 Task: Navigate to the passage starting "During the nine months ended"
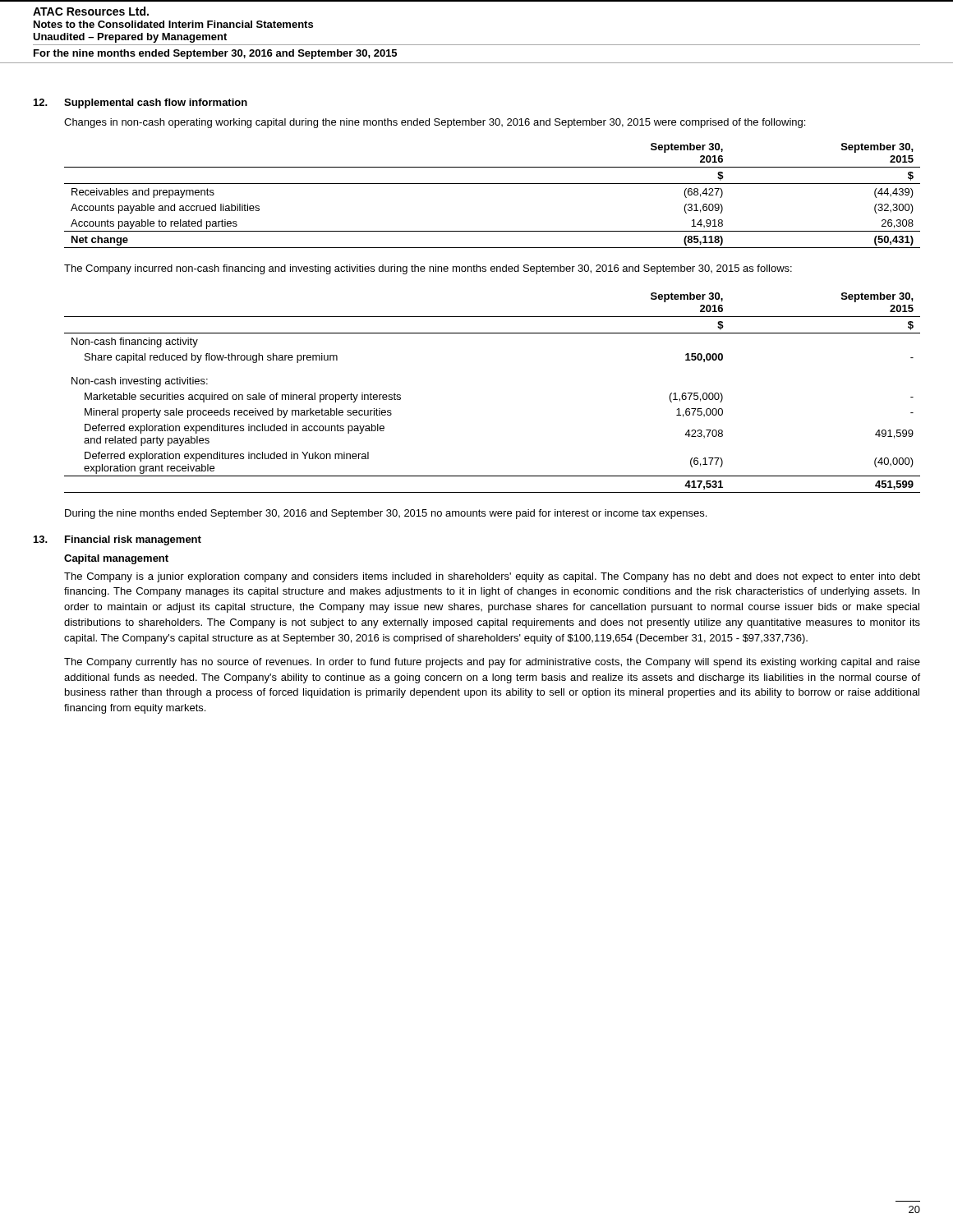point(386,513)
